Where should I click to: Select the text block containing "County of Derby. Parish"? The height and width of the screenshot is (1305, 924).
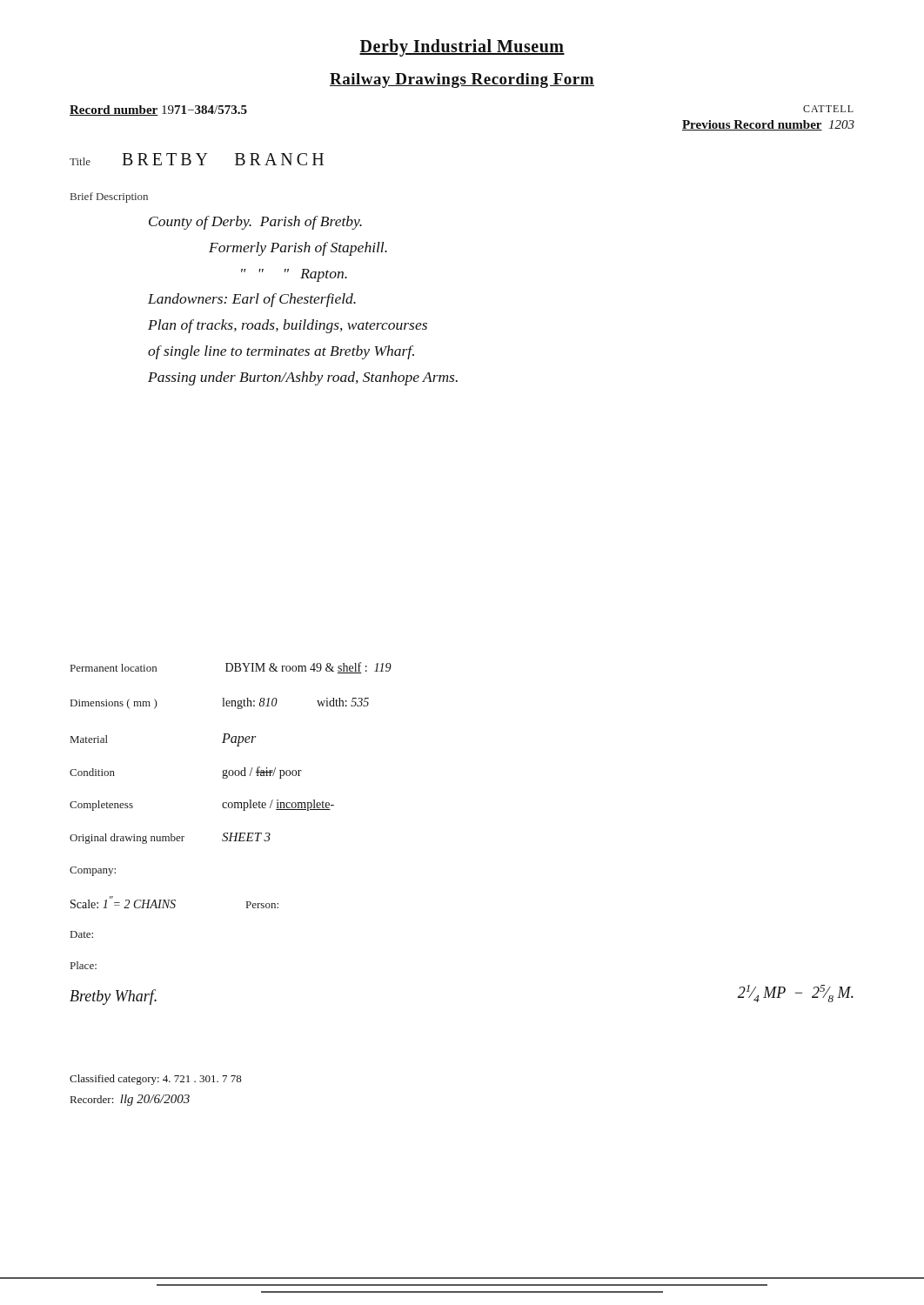[303, 299]
